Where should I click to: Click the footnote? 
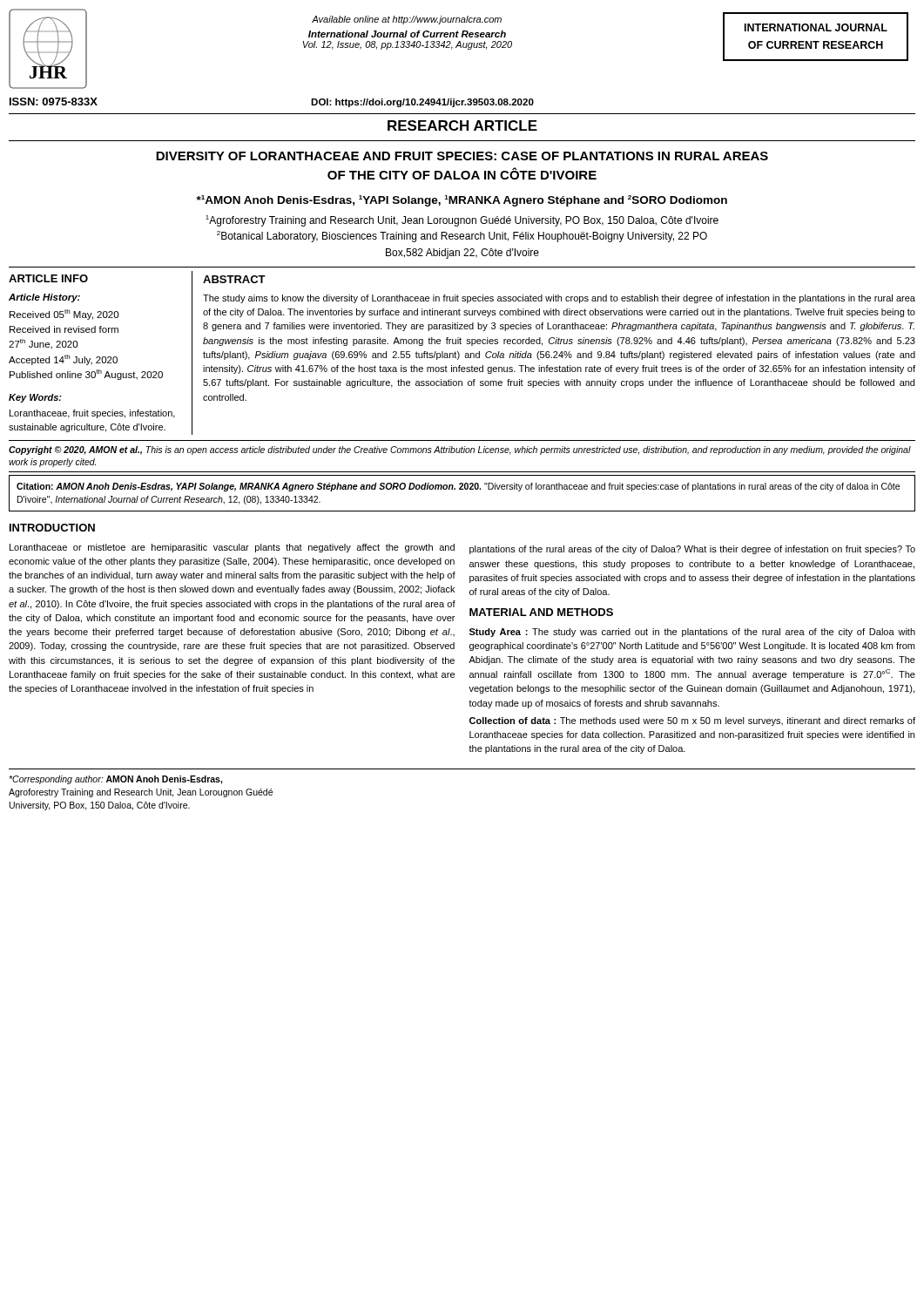tap(460, 456)
